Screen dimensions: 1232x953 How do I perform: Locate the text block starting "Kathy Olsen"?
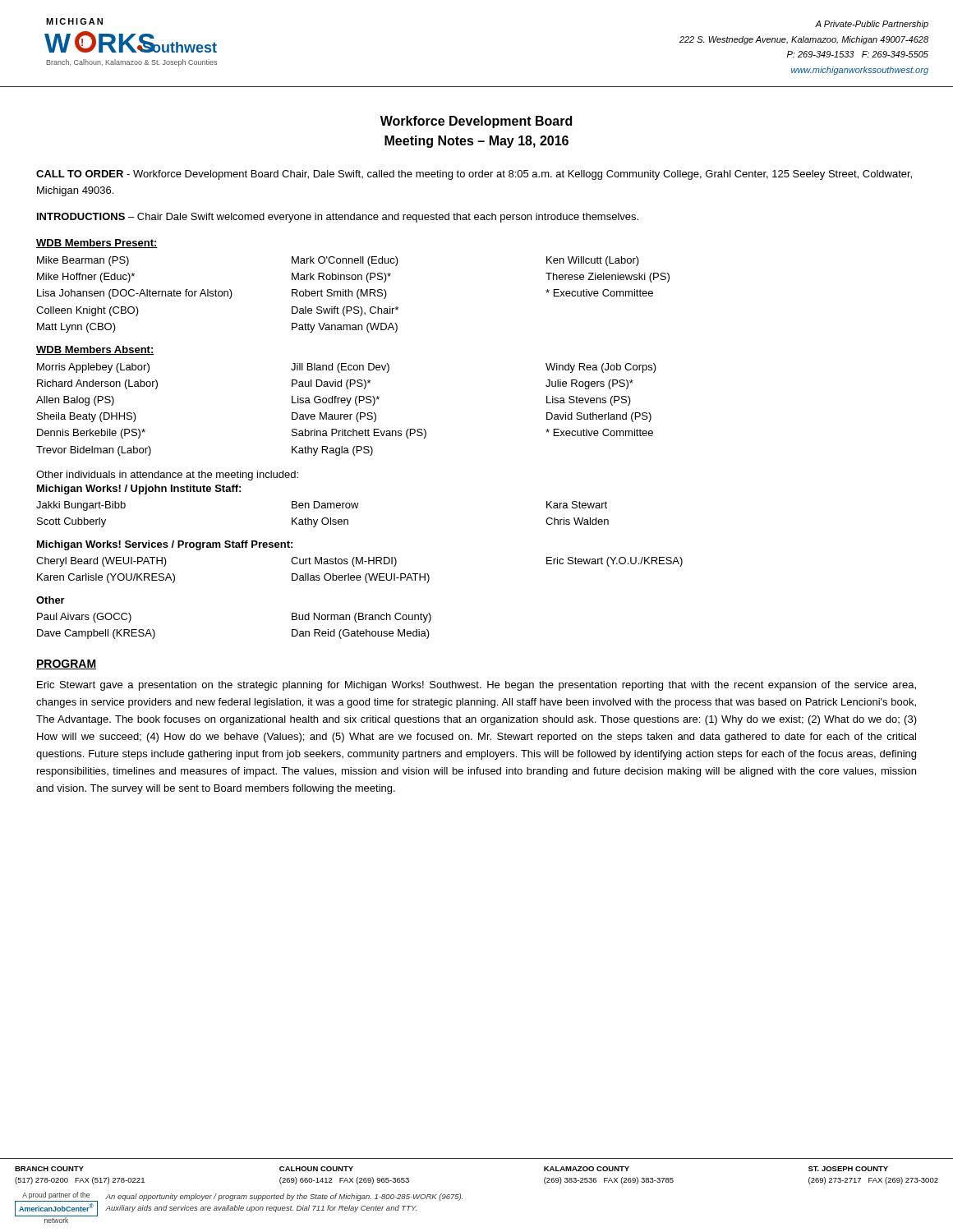pos(320,521)
